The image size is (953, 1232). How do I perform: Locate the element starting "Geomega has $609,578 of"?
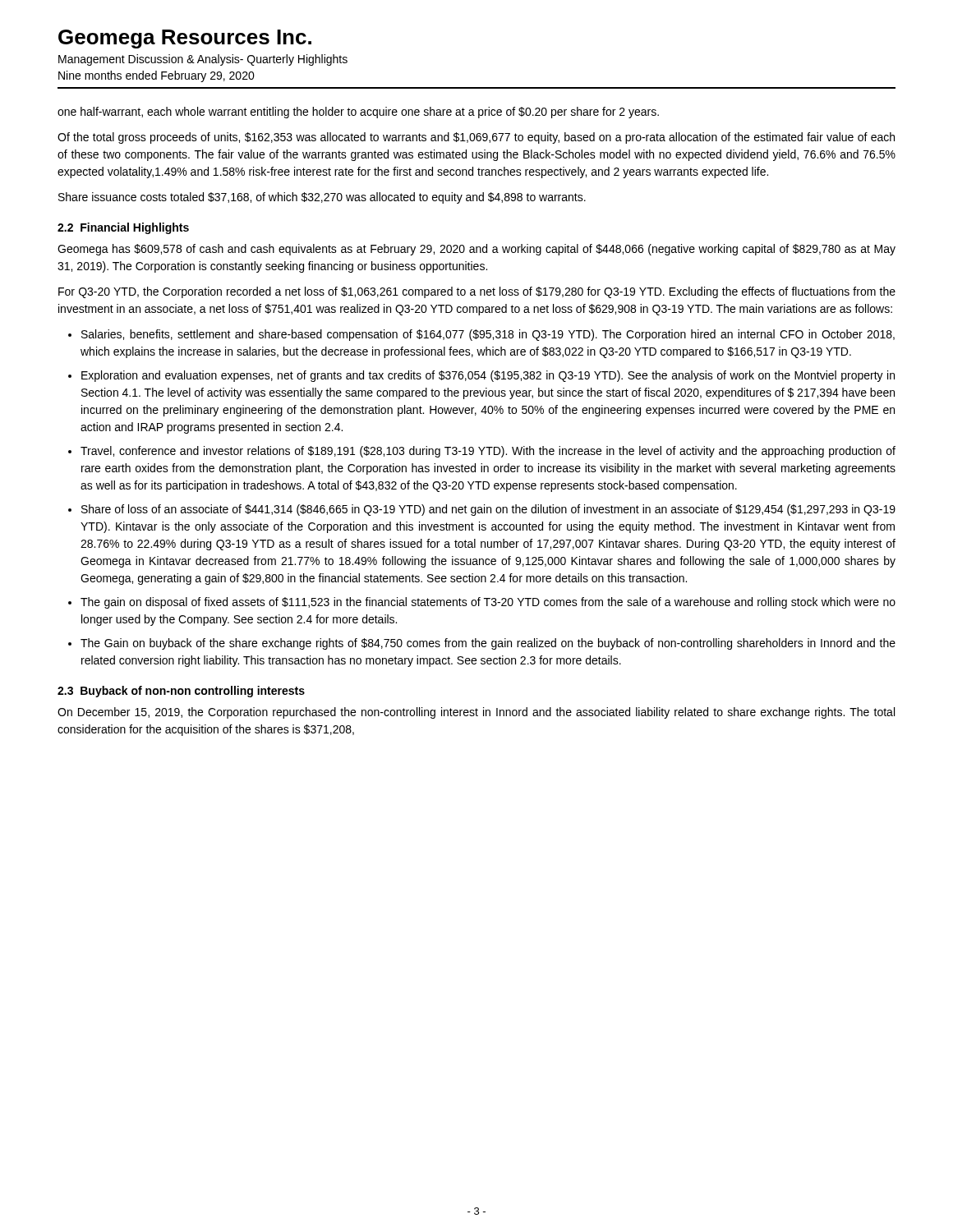click(x=476, y=258)
